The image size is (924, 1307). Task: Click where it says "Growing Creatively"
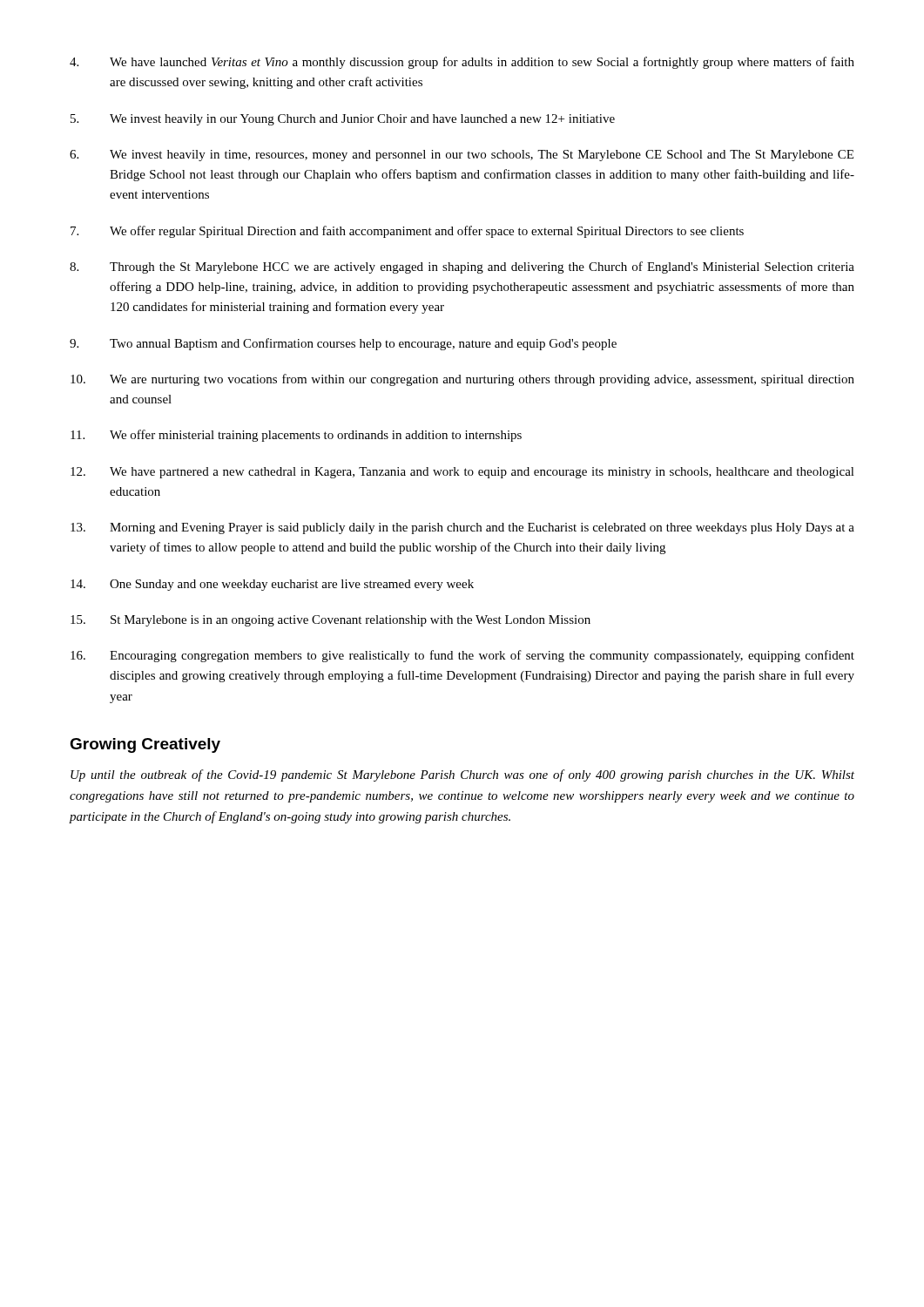tap(145, 743)
